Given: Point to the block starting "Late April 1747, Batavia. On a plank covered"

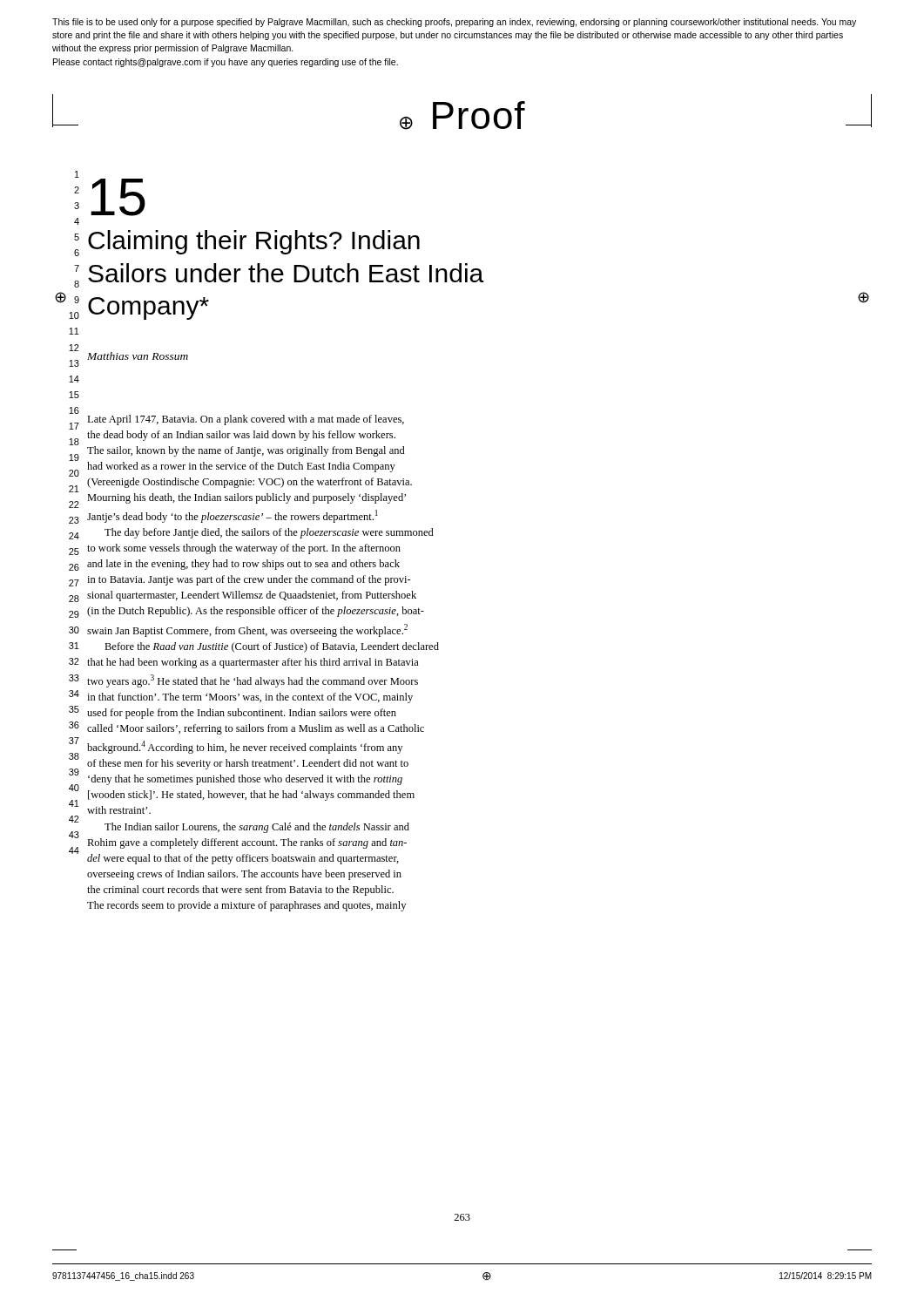Looking at the screenshot, I should [x=246, y=420].
